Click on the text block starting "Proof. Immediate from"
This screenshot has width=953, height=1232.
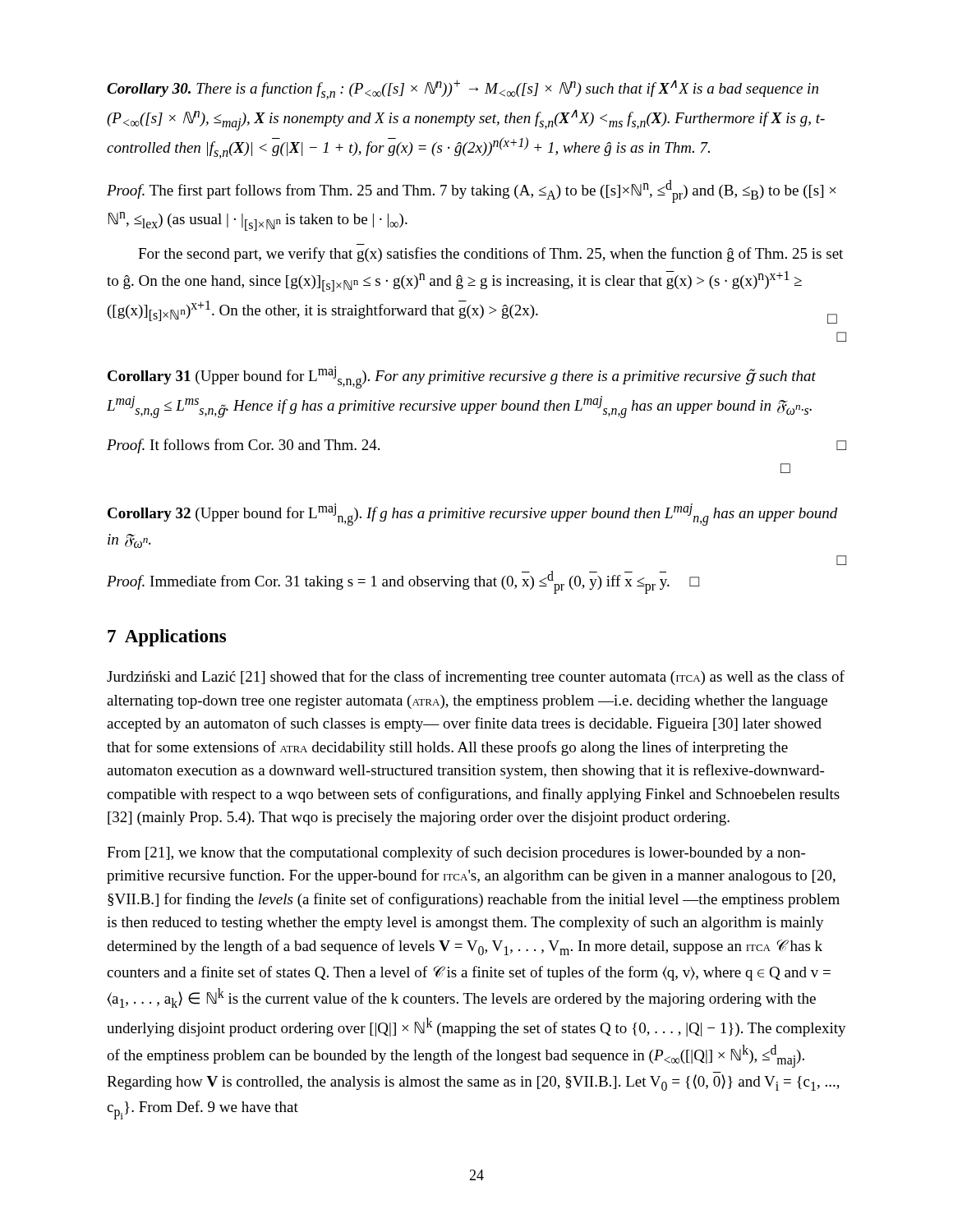point(476,580)
